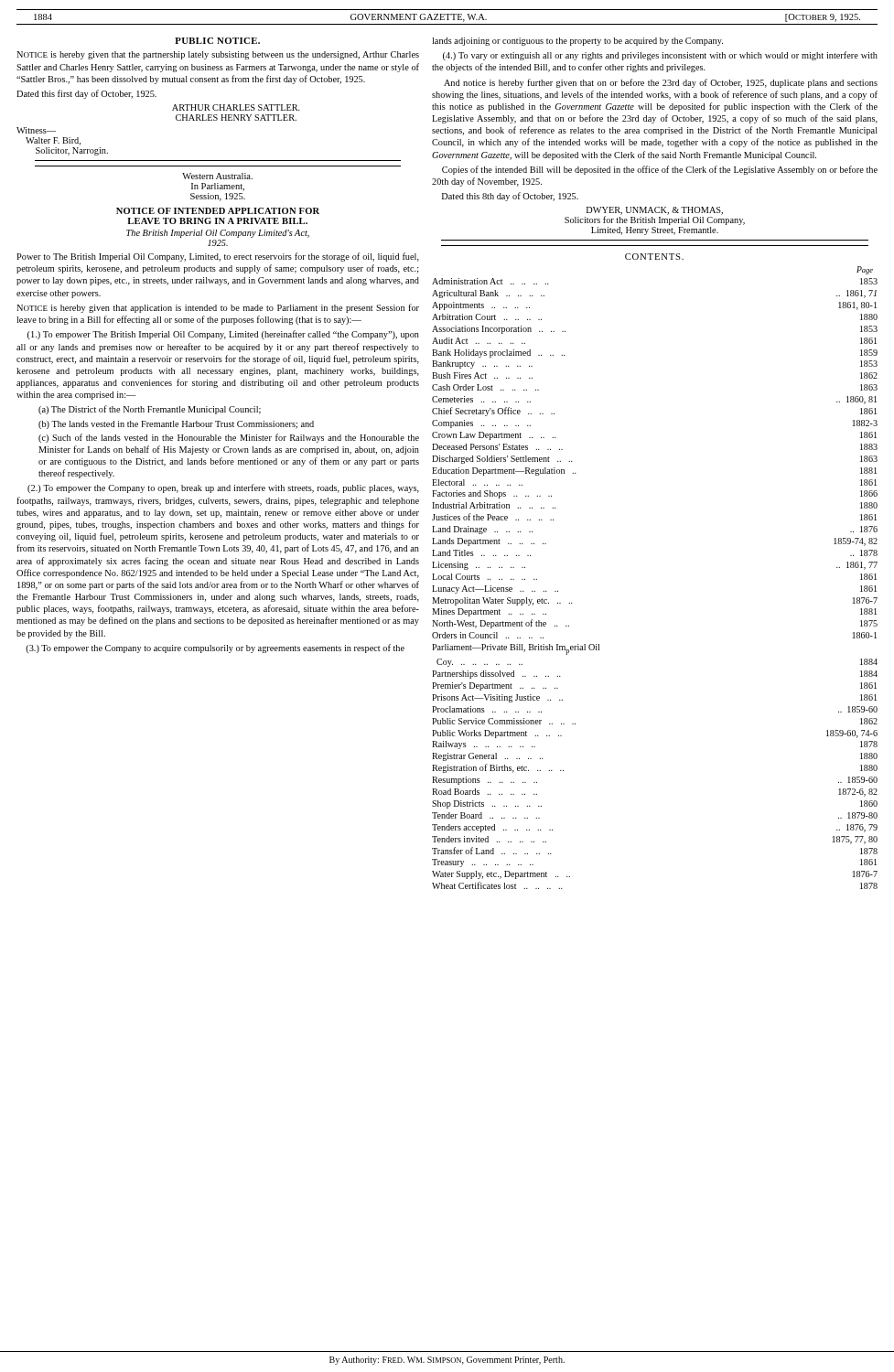Find the text block that reads "(3.) To empower the Company to acquire compulsorily"

tap(210, 648)
